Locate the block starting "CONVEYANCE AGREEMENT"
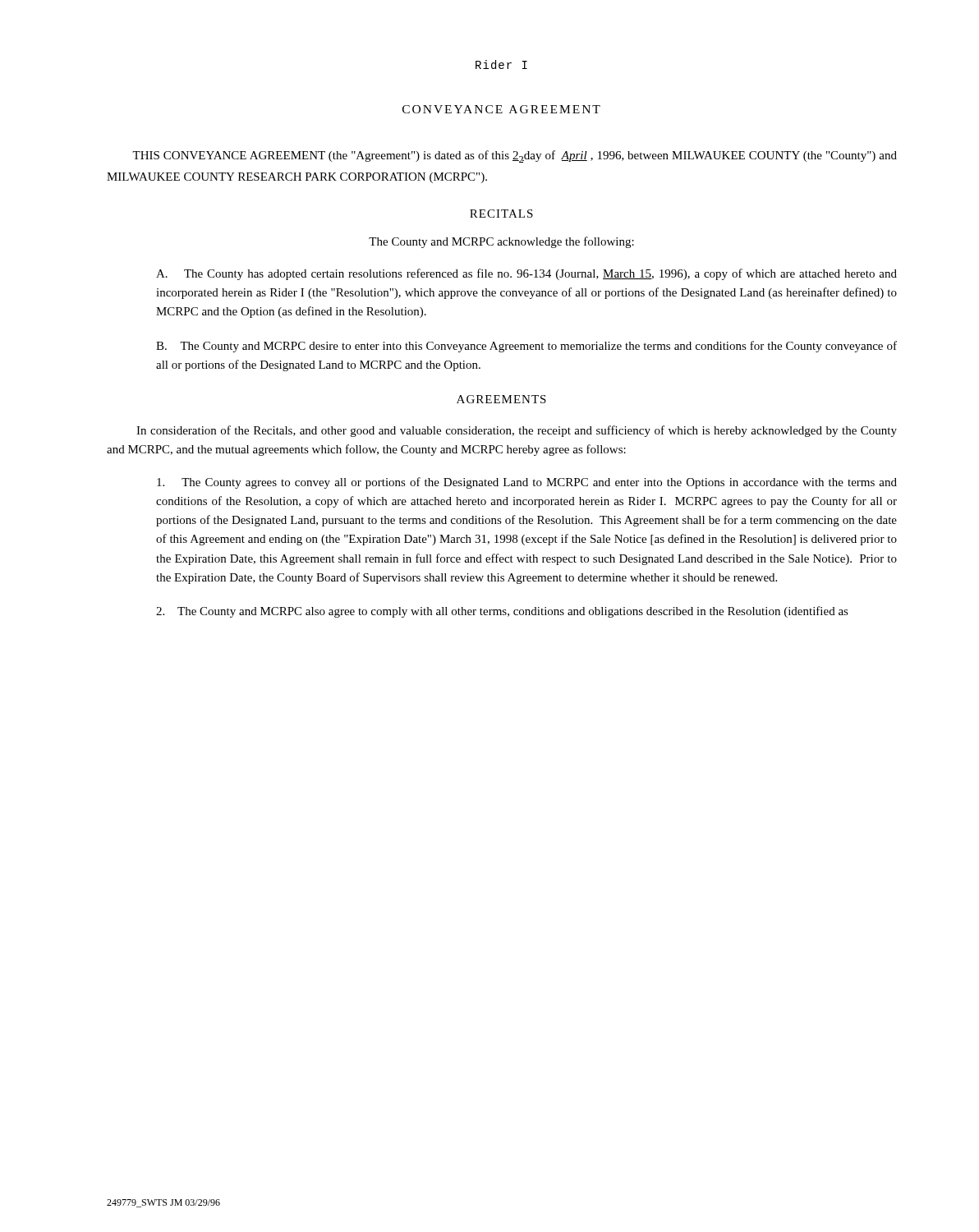This screenshot has height=1232, width=979. (502, 109)
